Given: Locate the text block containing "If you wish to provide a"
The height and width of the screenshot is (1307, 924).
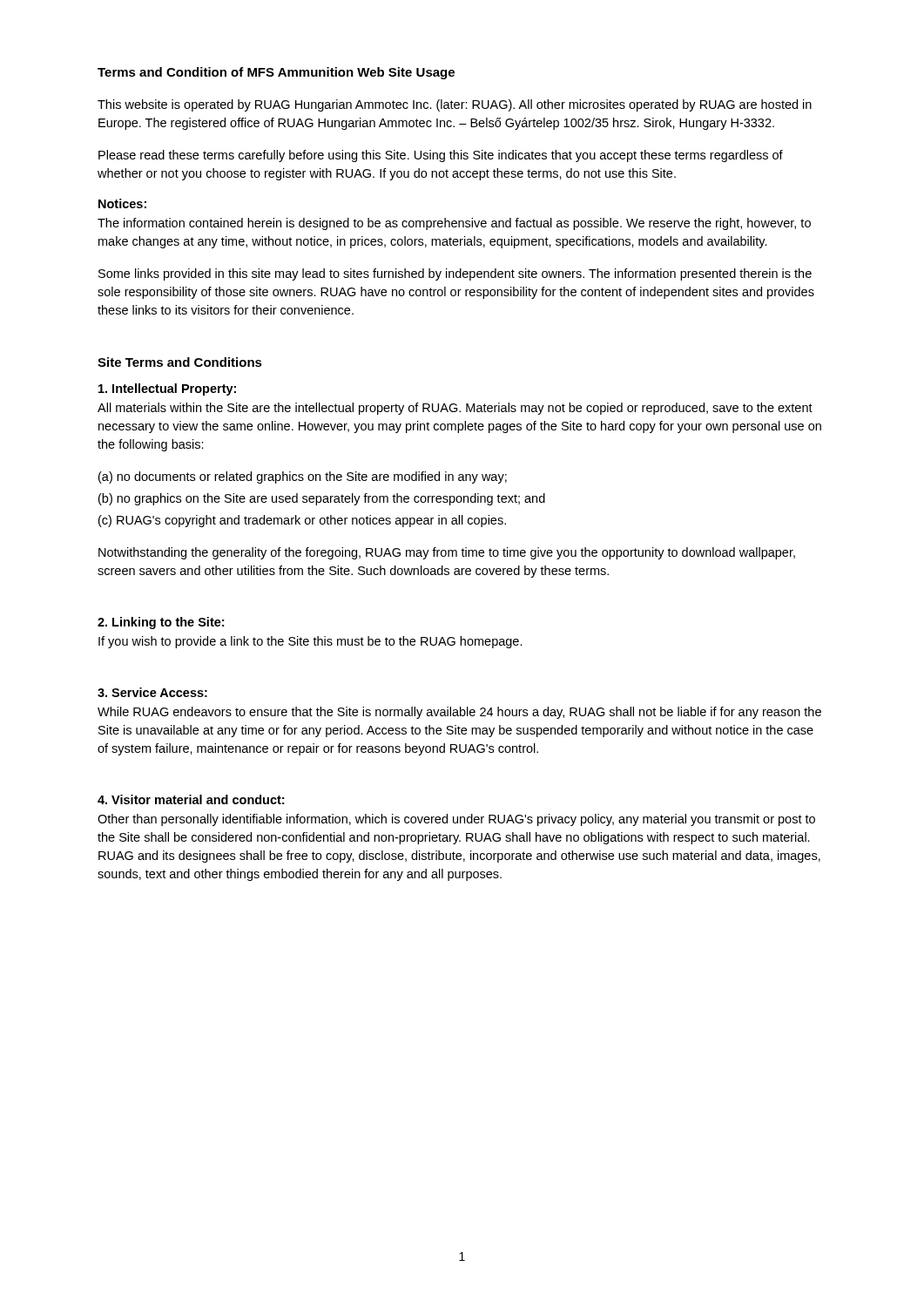Looking at the screenshot, I should tap(310, 641).
